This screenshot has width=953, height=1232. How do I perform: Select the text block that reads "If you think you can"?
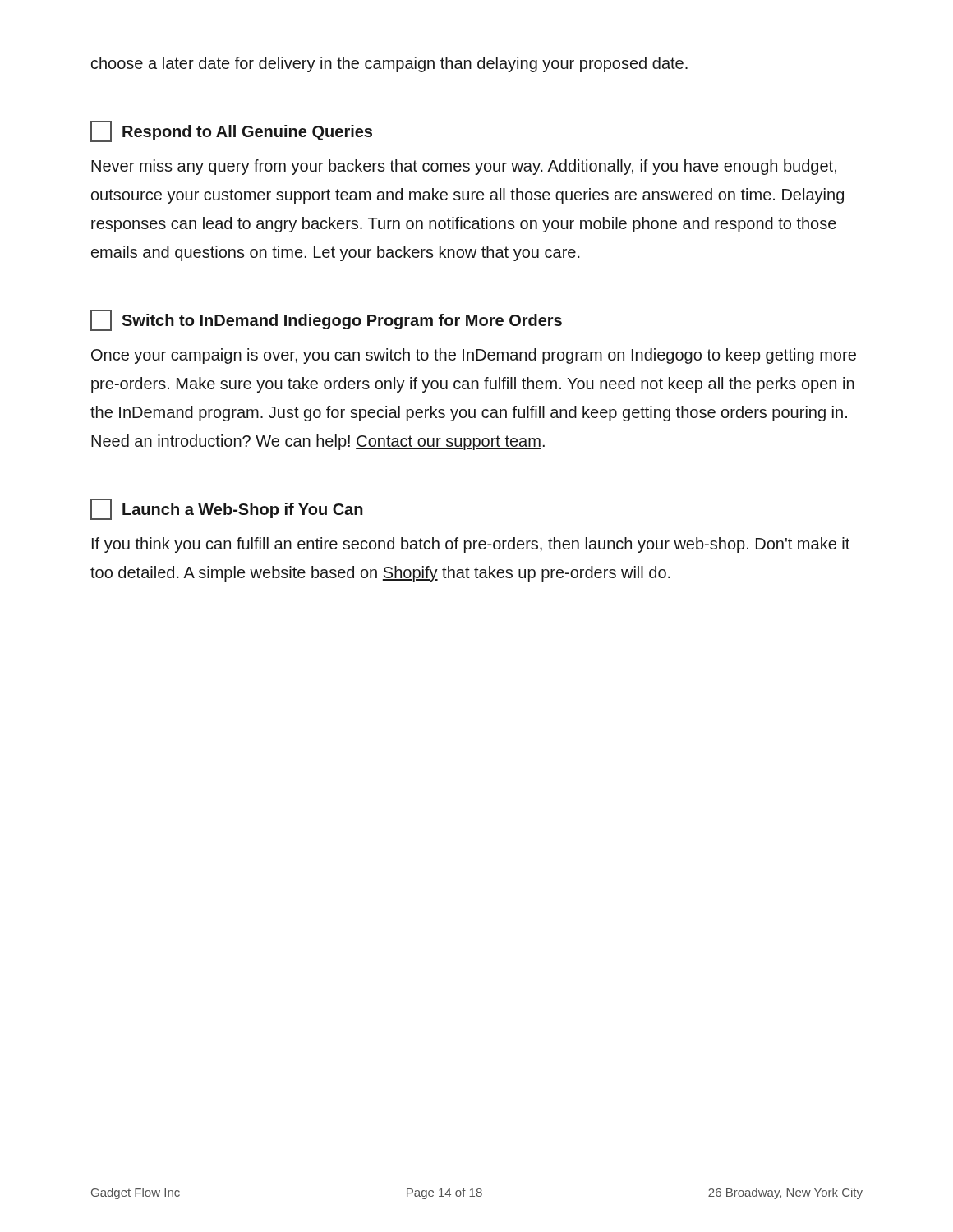470,558
